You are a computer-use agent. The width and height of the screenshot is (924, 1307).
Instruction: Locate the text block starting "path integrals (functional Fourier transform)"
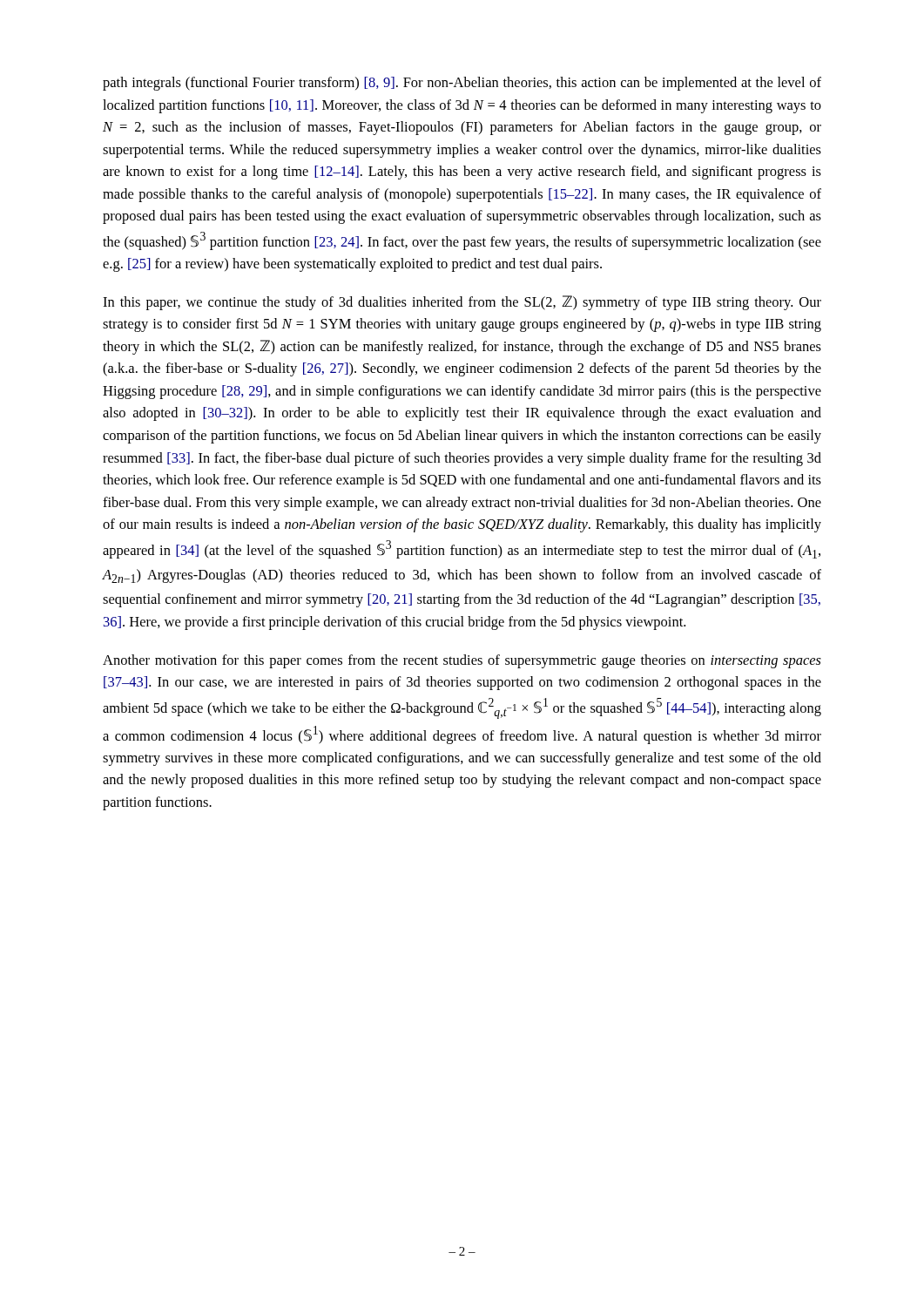[462, 173]
